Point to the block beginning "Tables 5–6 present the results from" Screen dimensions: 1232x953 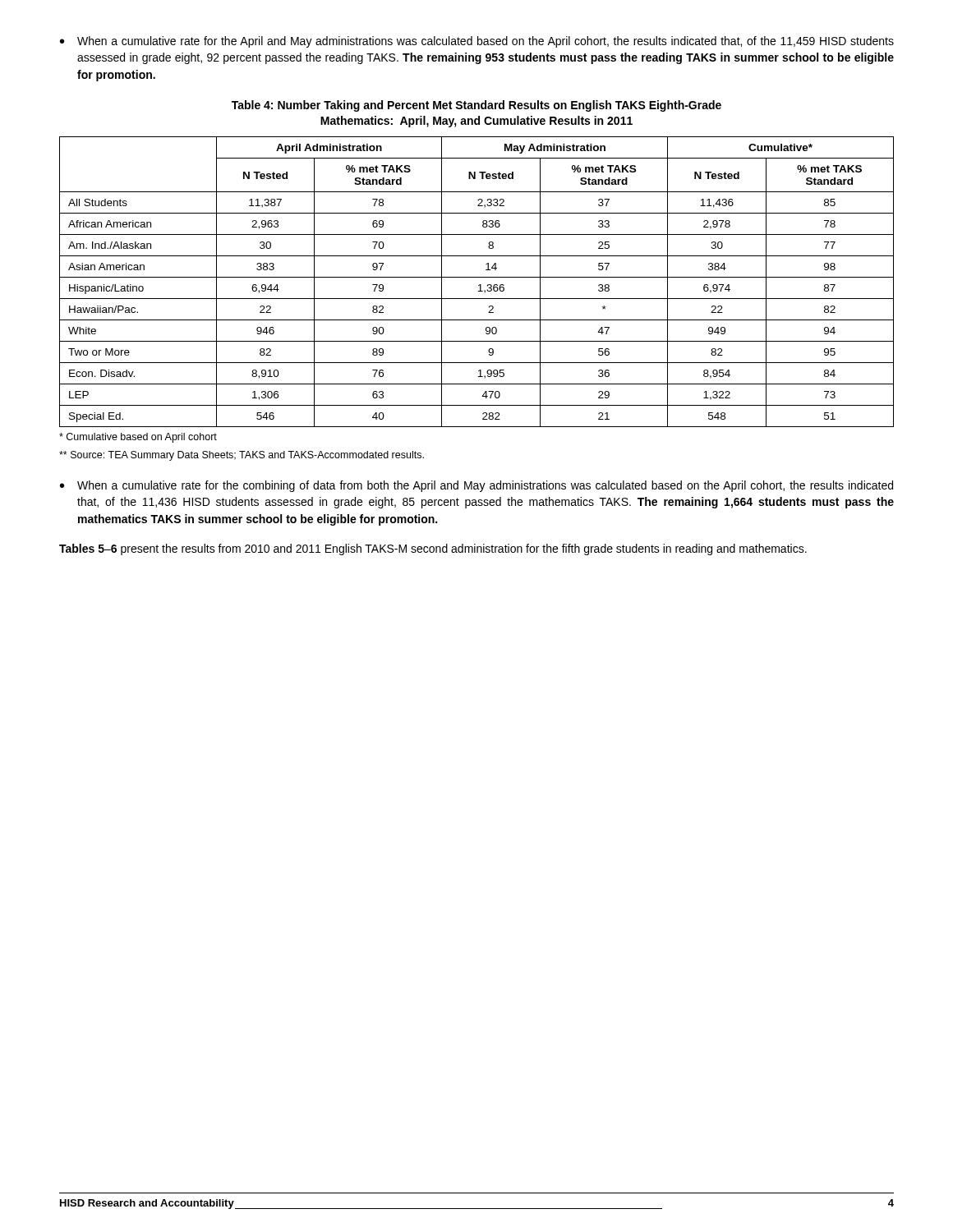point(433,549)
